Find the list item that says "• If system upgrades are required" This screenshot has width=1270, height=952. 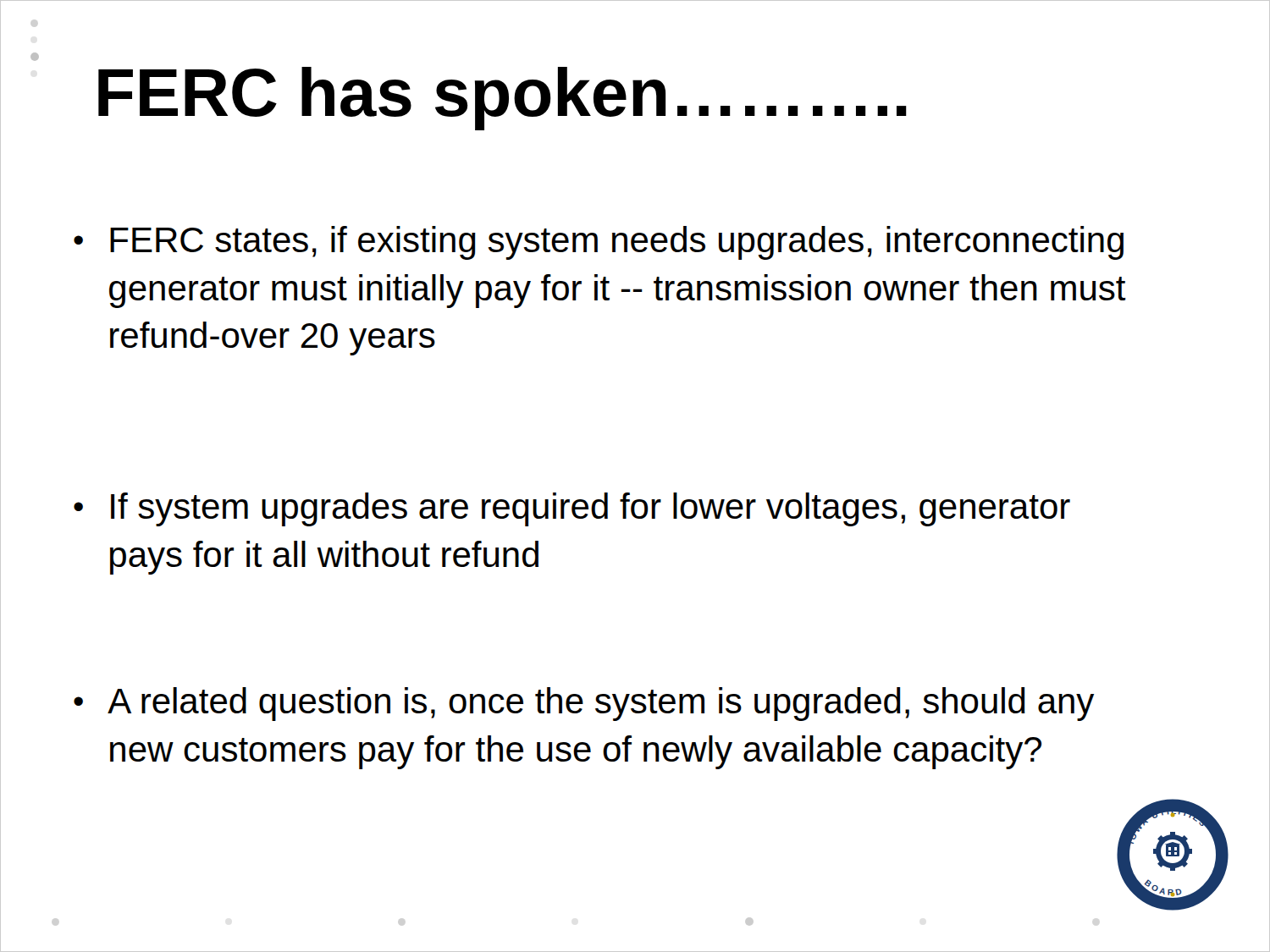(x=605, y=531)
